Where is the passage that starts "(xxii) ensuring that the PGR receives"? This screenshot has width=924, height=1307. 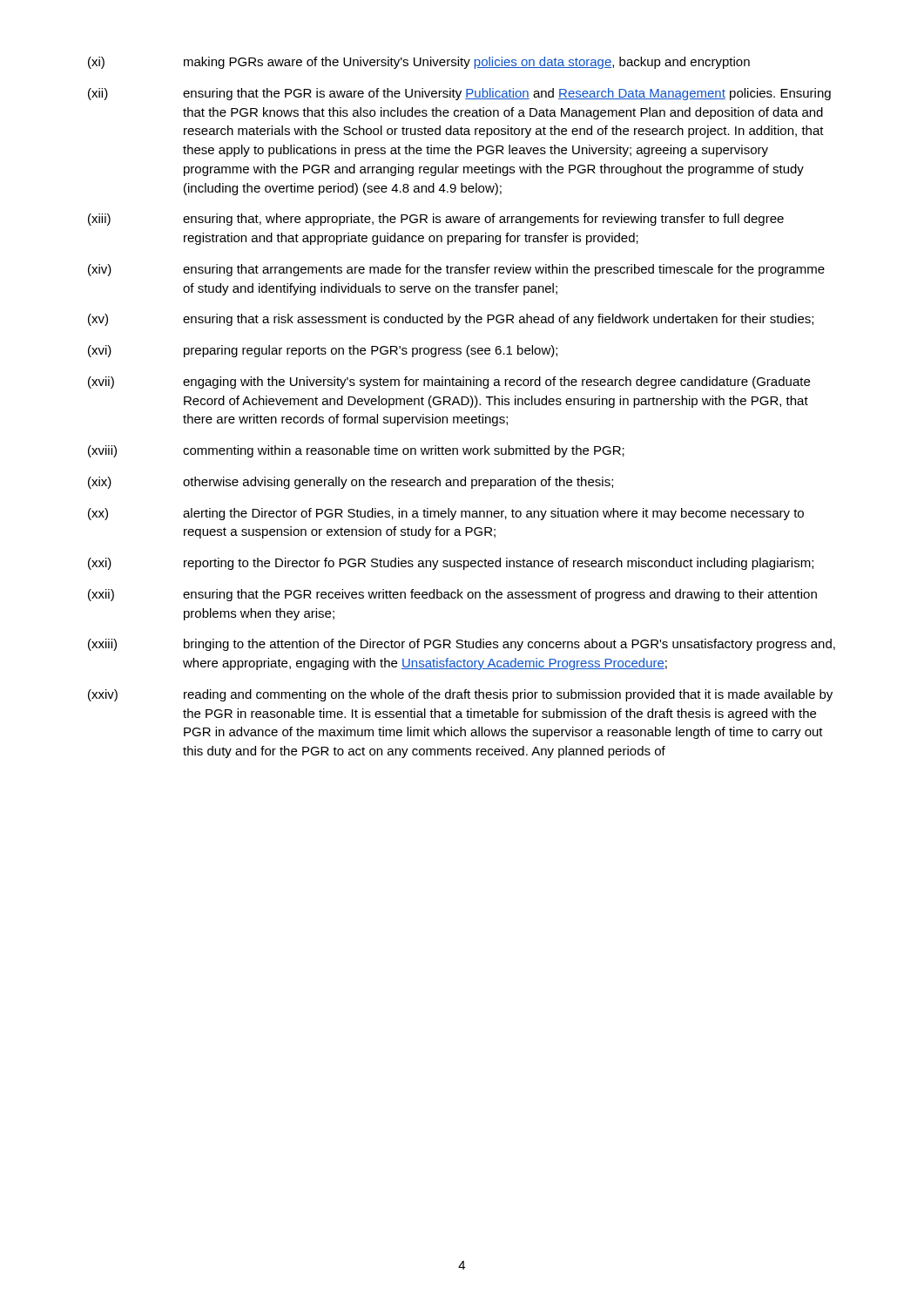[x=462, y=603]
